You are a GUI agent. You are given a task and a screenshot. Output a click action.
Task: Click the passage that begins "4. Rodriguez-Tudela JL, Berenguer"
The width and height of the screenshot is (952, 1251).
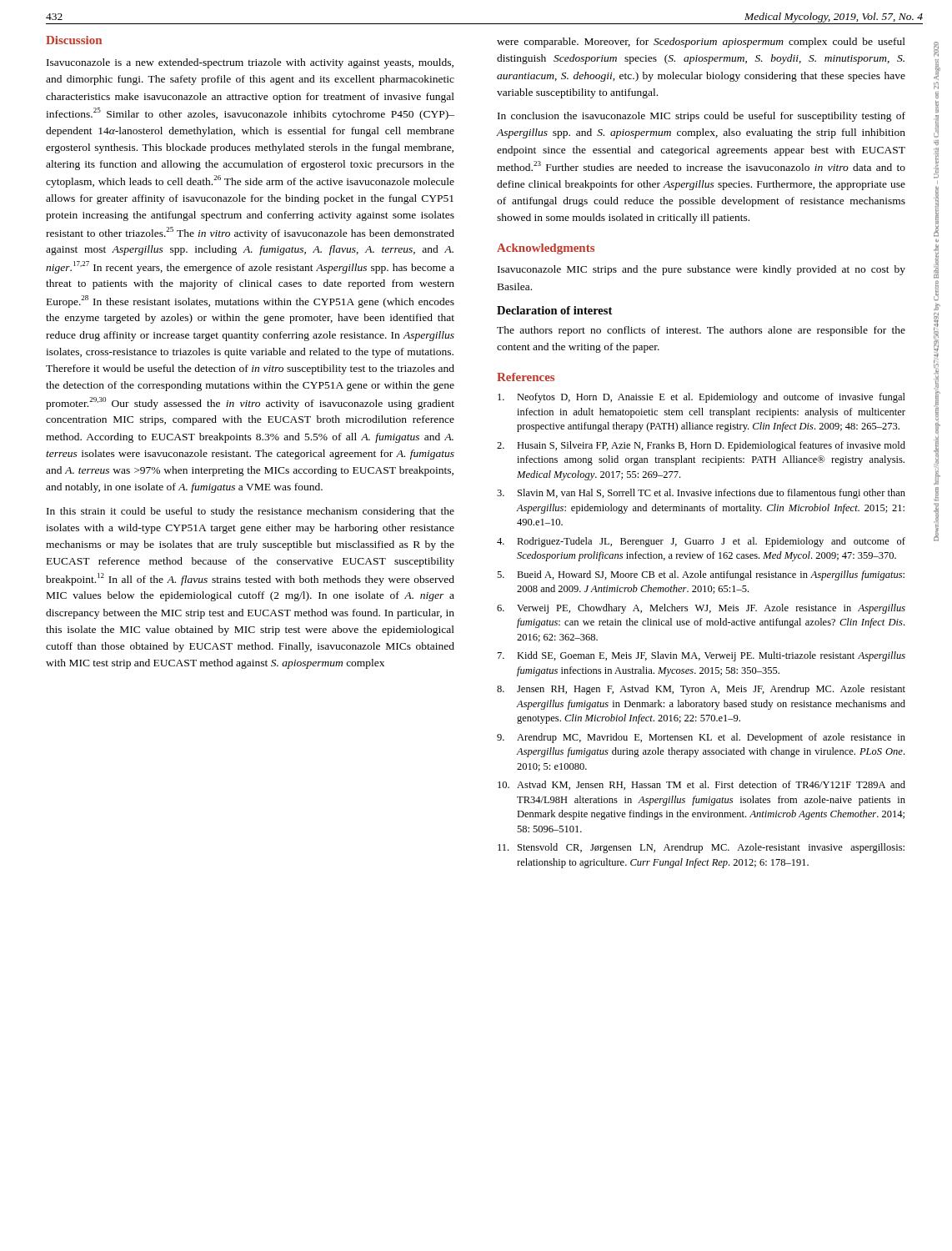(701, 549)
